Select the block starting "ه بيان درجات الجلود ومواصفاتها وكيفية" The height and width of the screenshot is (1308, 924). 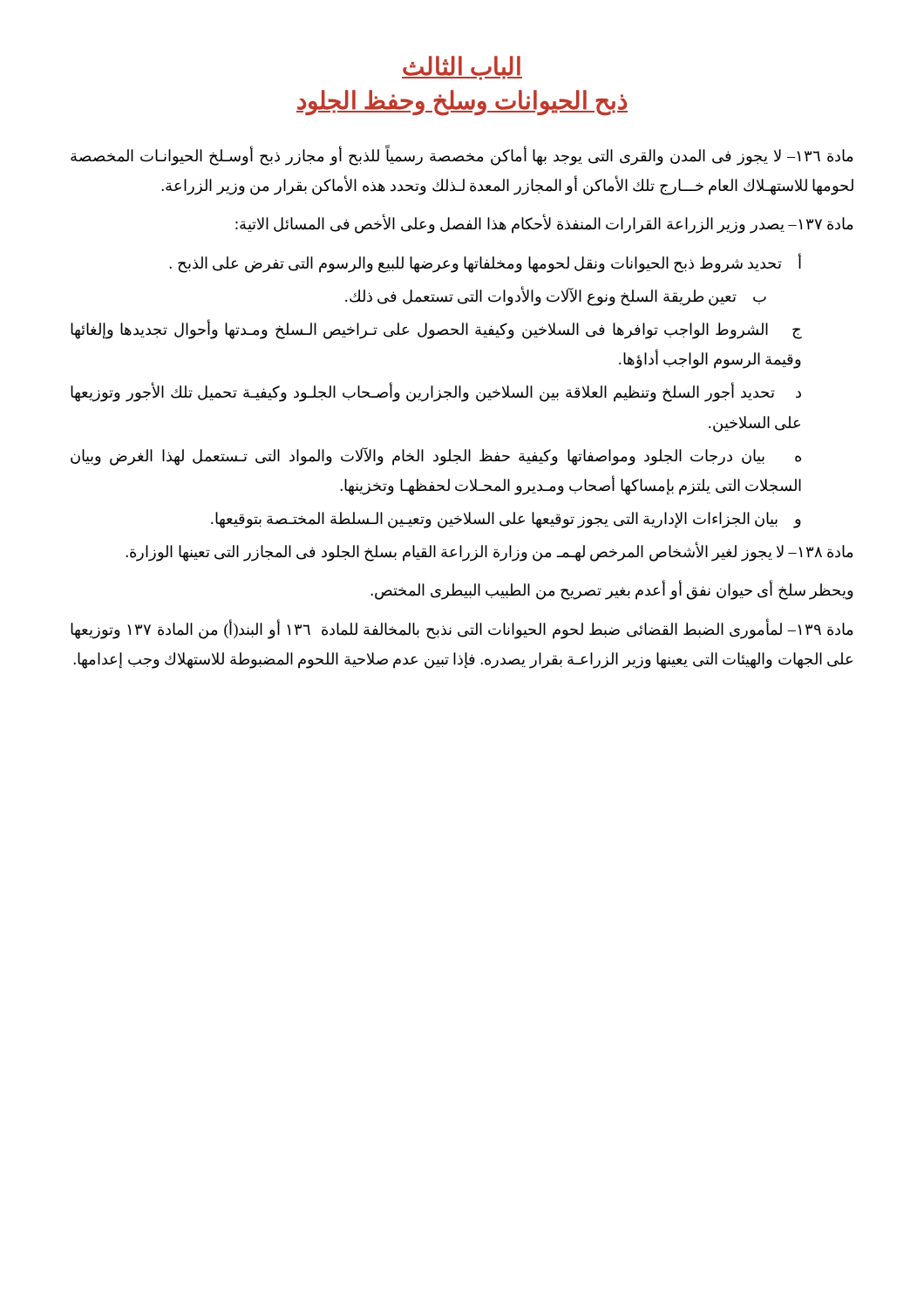click(436, 471)
